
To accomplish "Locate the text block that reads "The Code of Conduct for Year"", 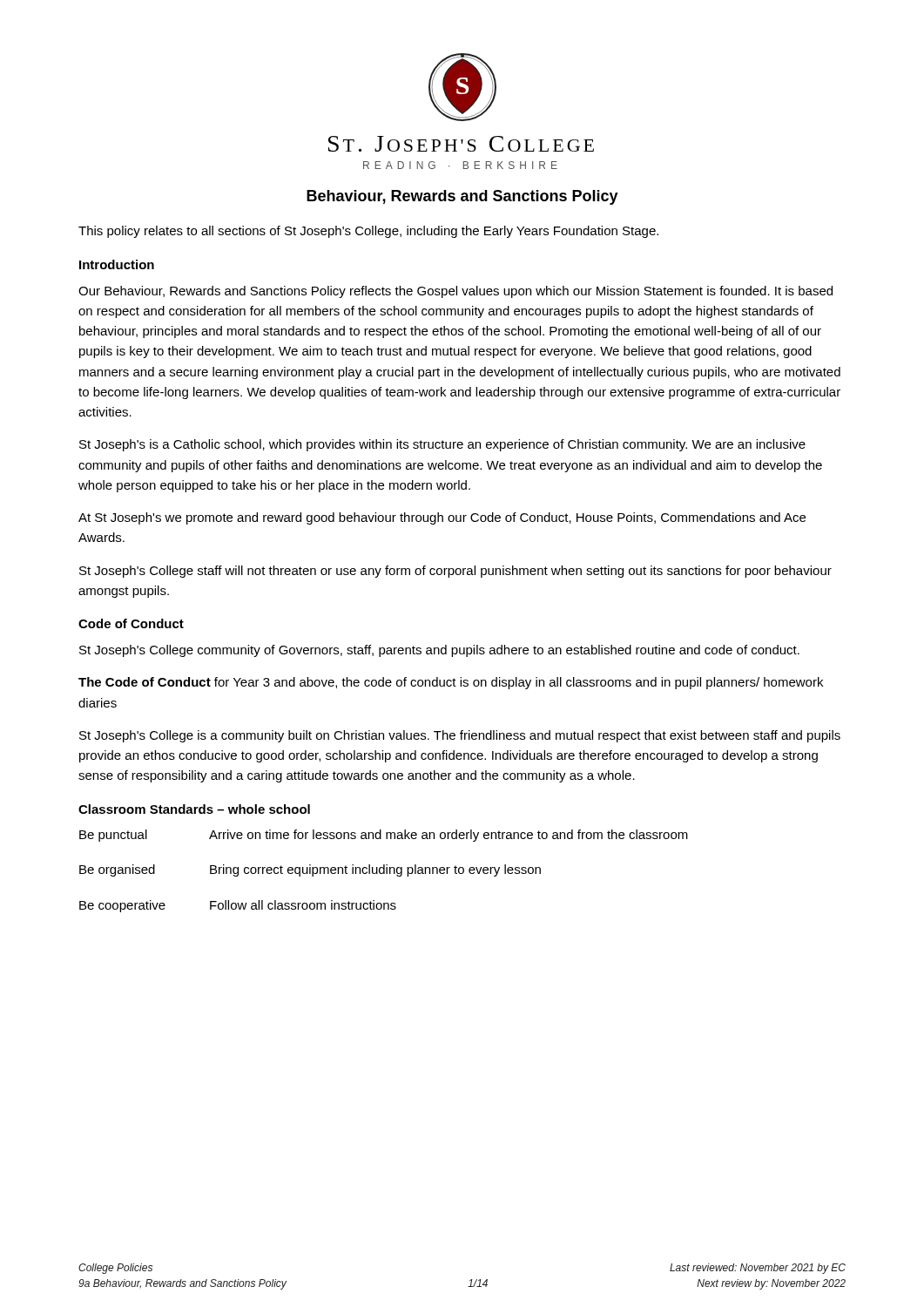I will pos(451,692).
